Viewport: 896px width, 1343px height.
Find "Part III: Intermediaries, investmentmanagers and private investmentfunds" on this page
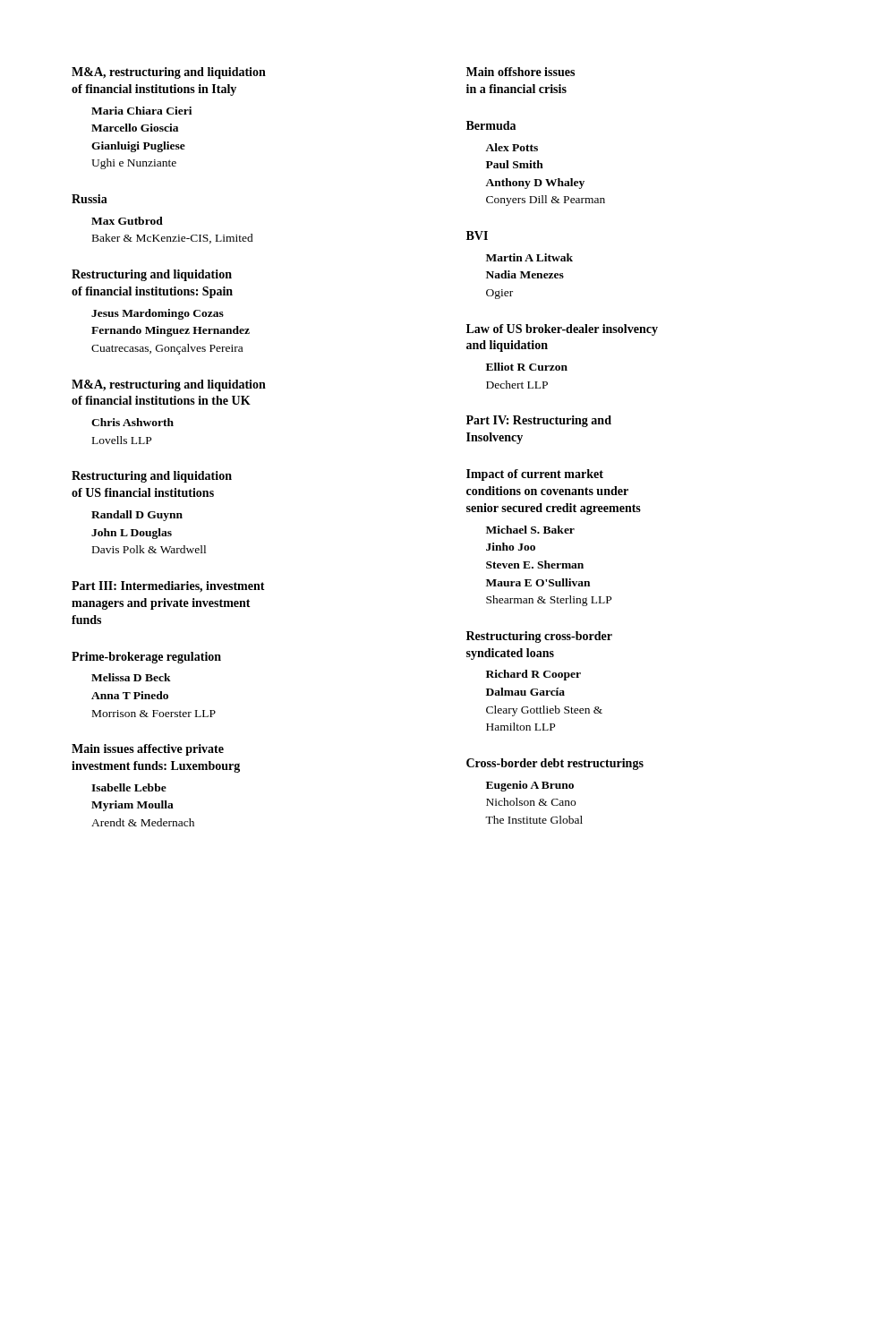168,603
